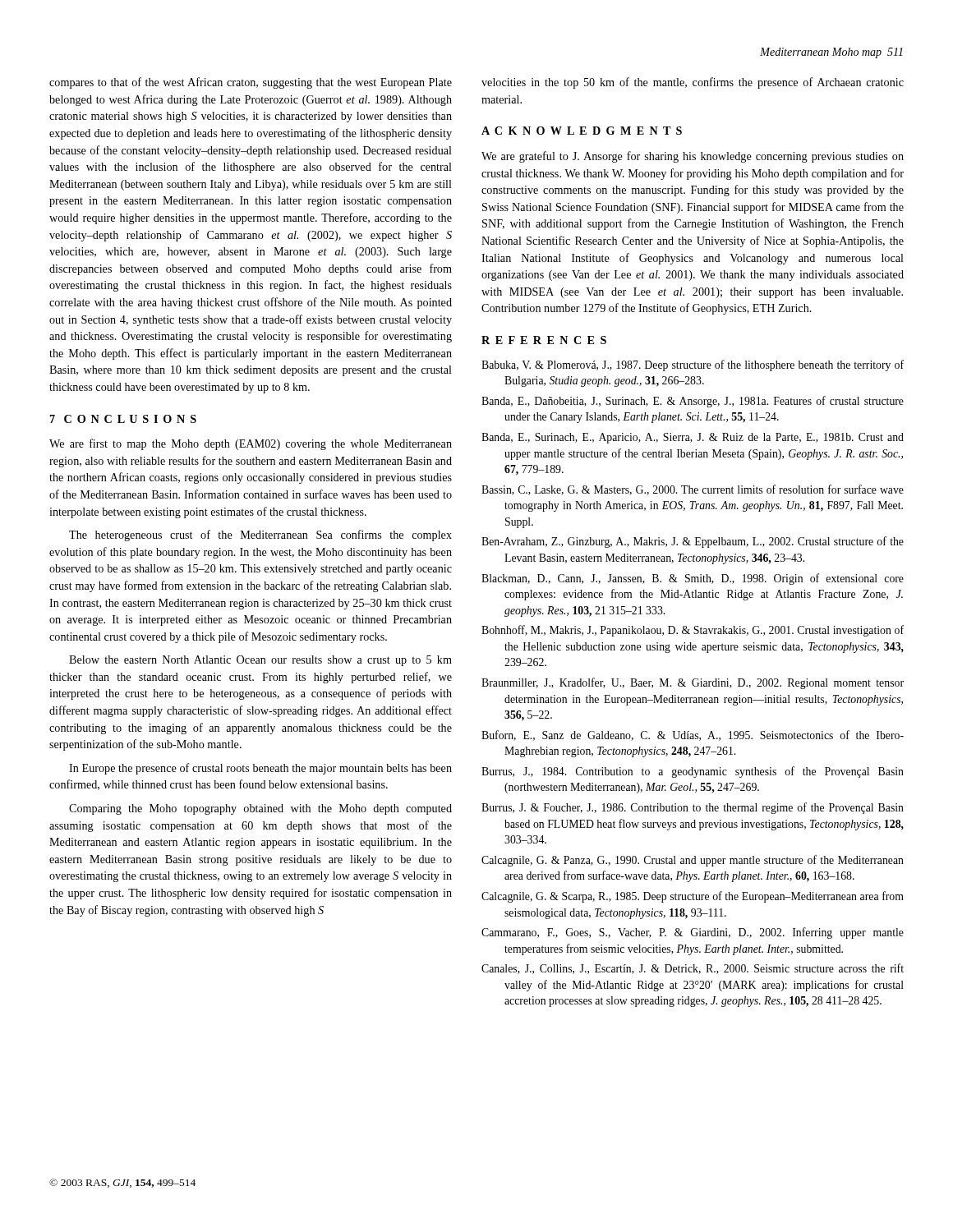Point to the block beginning "Cammarano, F., Goes, S., Vacher, P. &"
This screenshot has width=953, height=1232.
(693, 941)
